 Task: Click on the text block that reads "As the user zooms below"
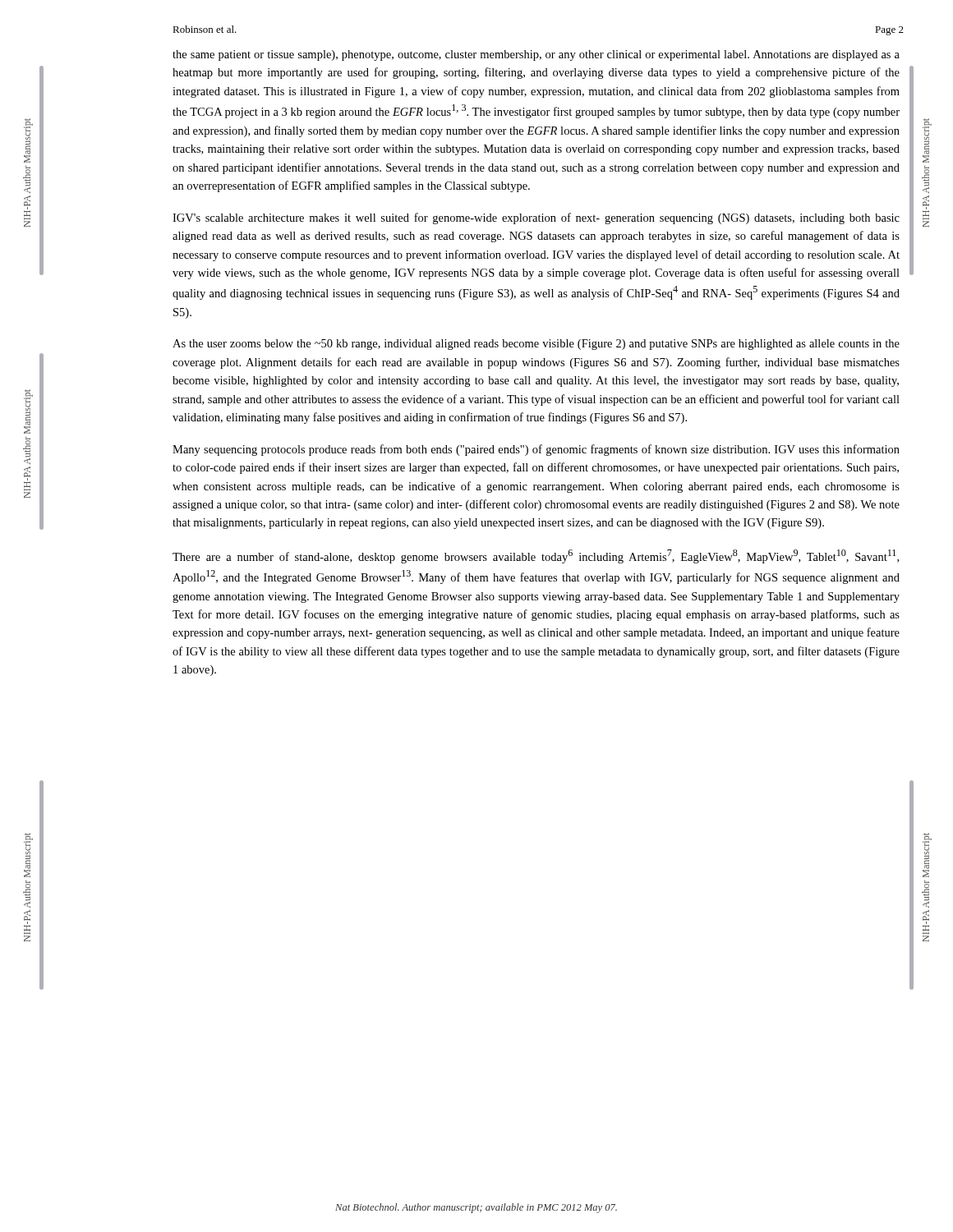pyautogui.click(x=536, y=380)
